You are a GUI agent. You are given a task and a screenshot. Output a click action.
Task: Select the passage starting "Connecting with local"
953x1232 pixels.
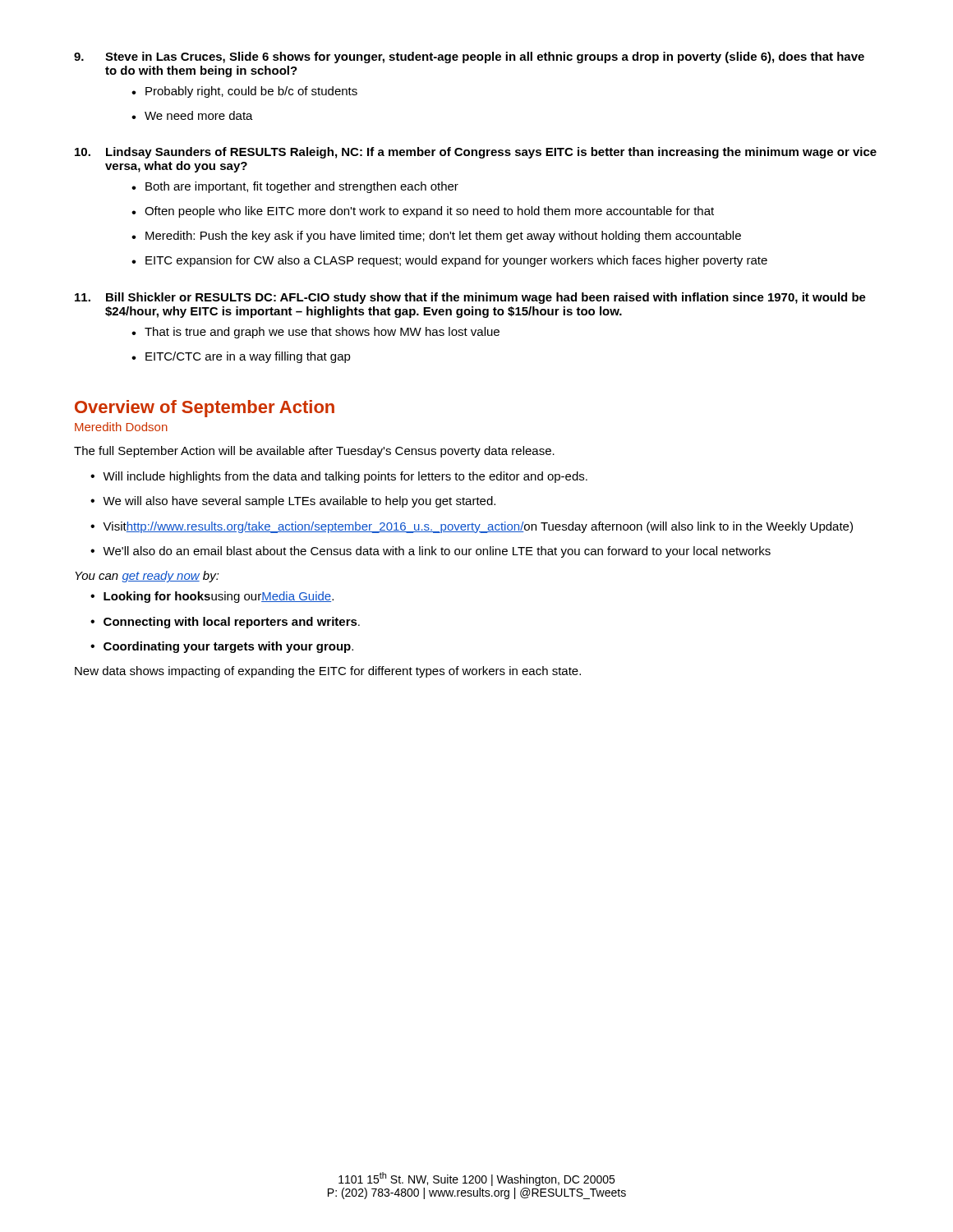[225, 623]
